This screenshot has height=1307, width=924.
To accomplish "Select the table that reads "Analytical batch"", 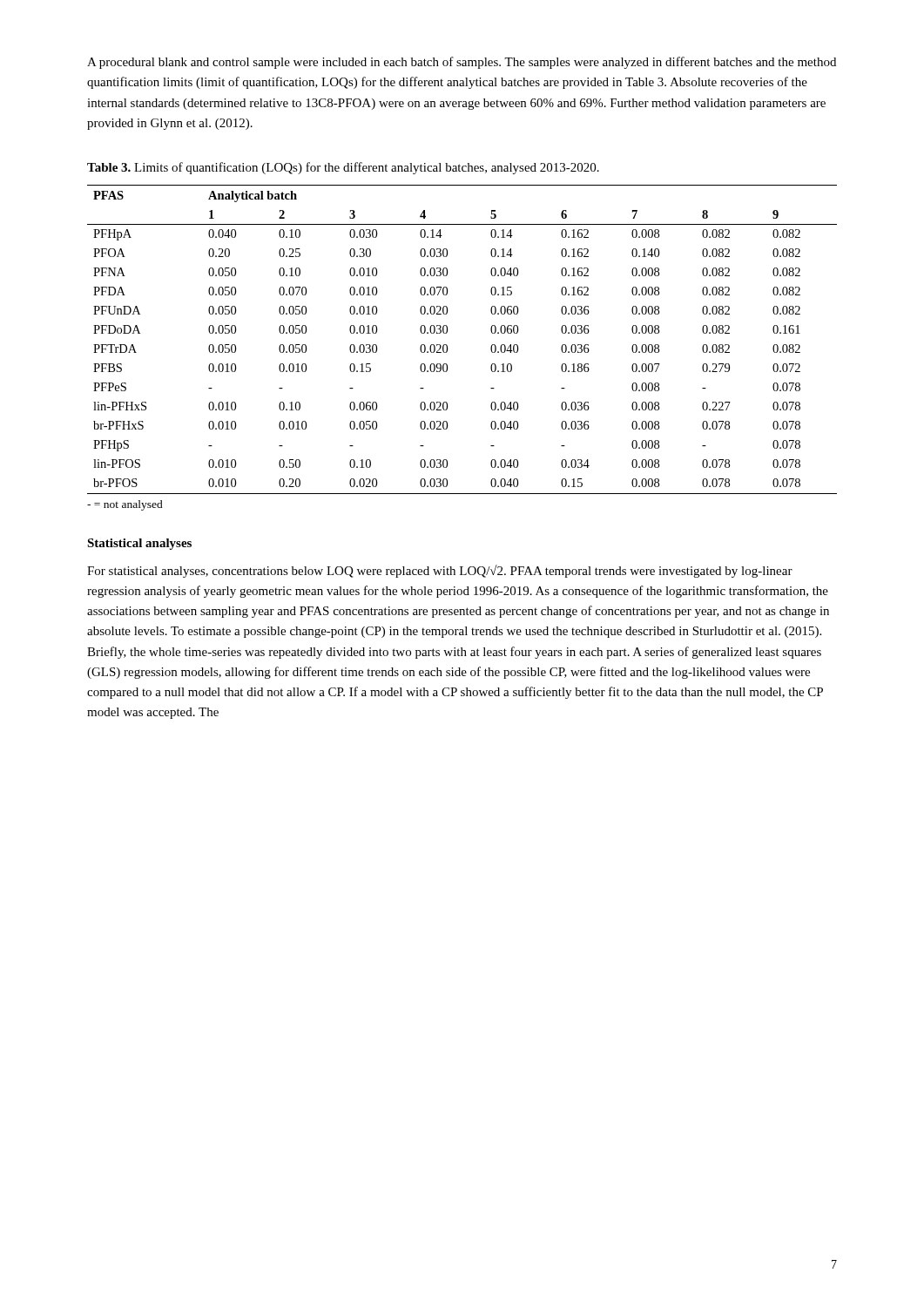I will click(x=462, y=339).
